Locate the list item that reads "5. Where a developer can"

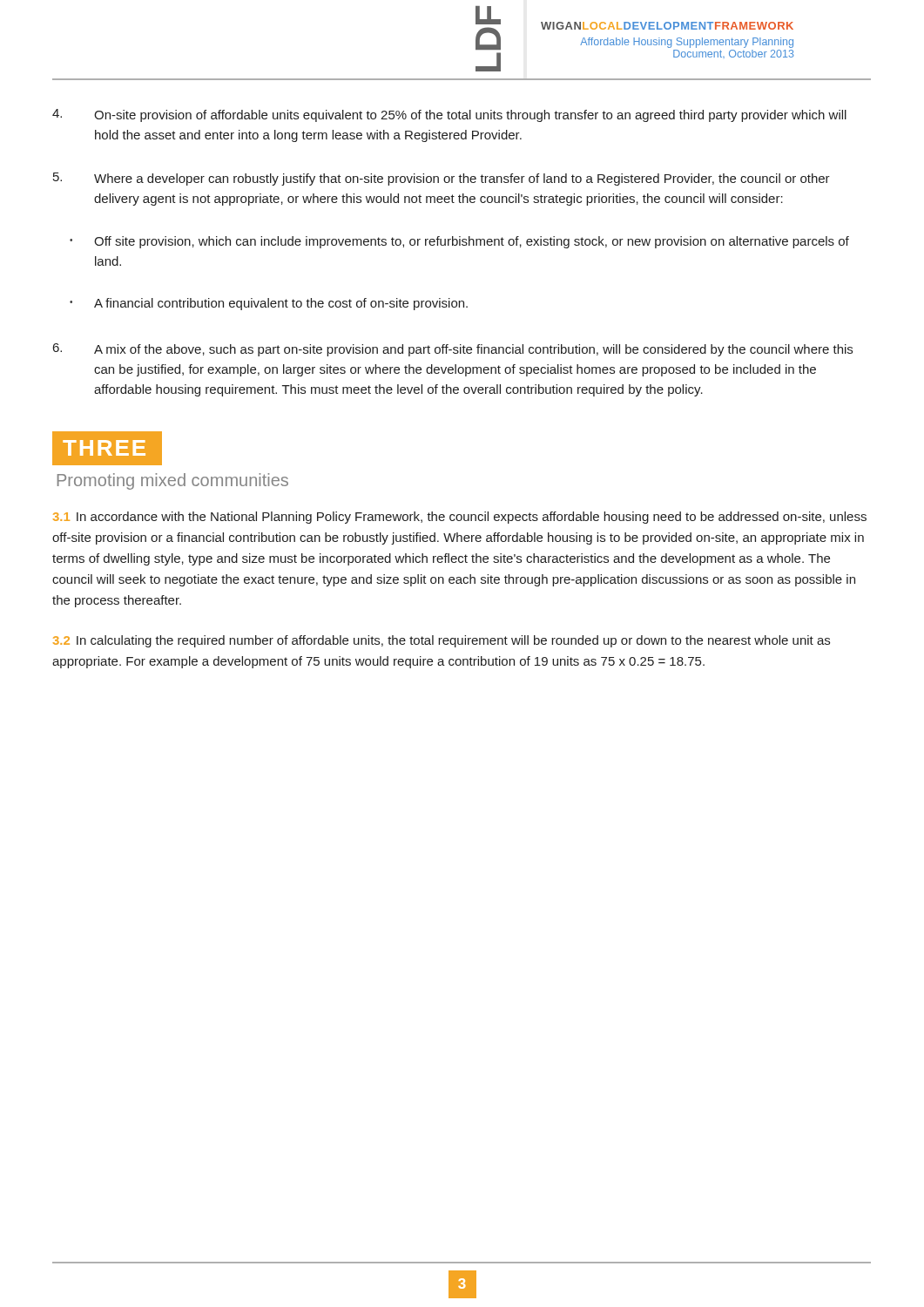tap(462, 188)
